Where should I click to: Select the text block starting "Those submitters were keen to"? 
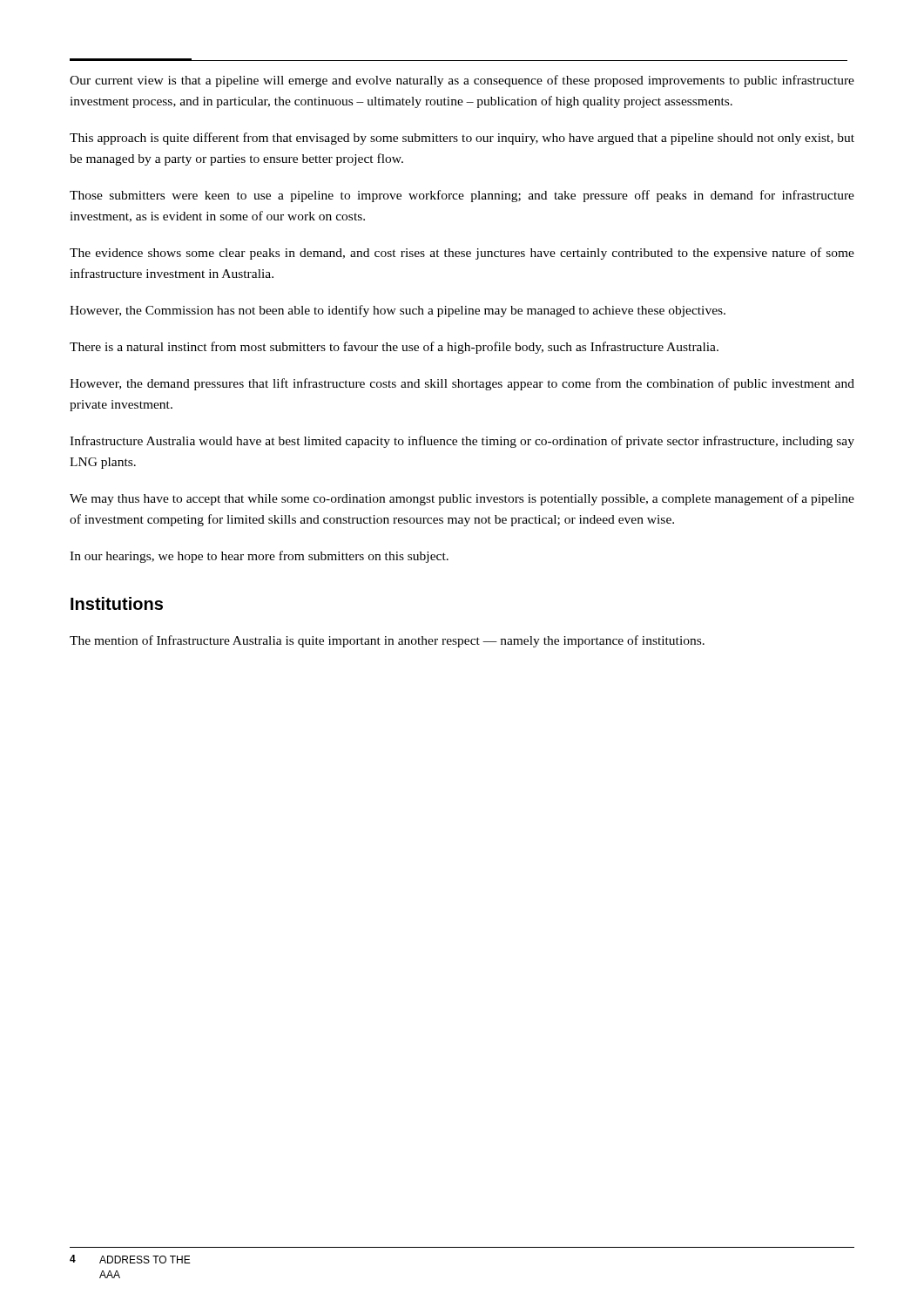pyautogui.click(x=462, y=205)
